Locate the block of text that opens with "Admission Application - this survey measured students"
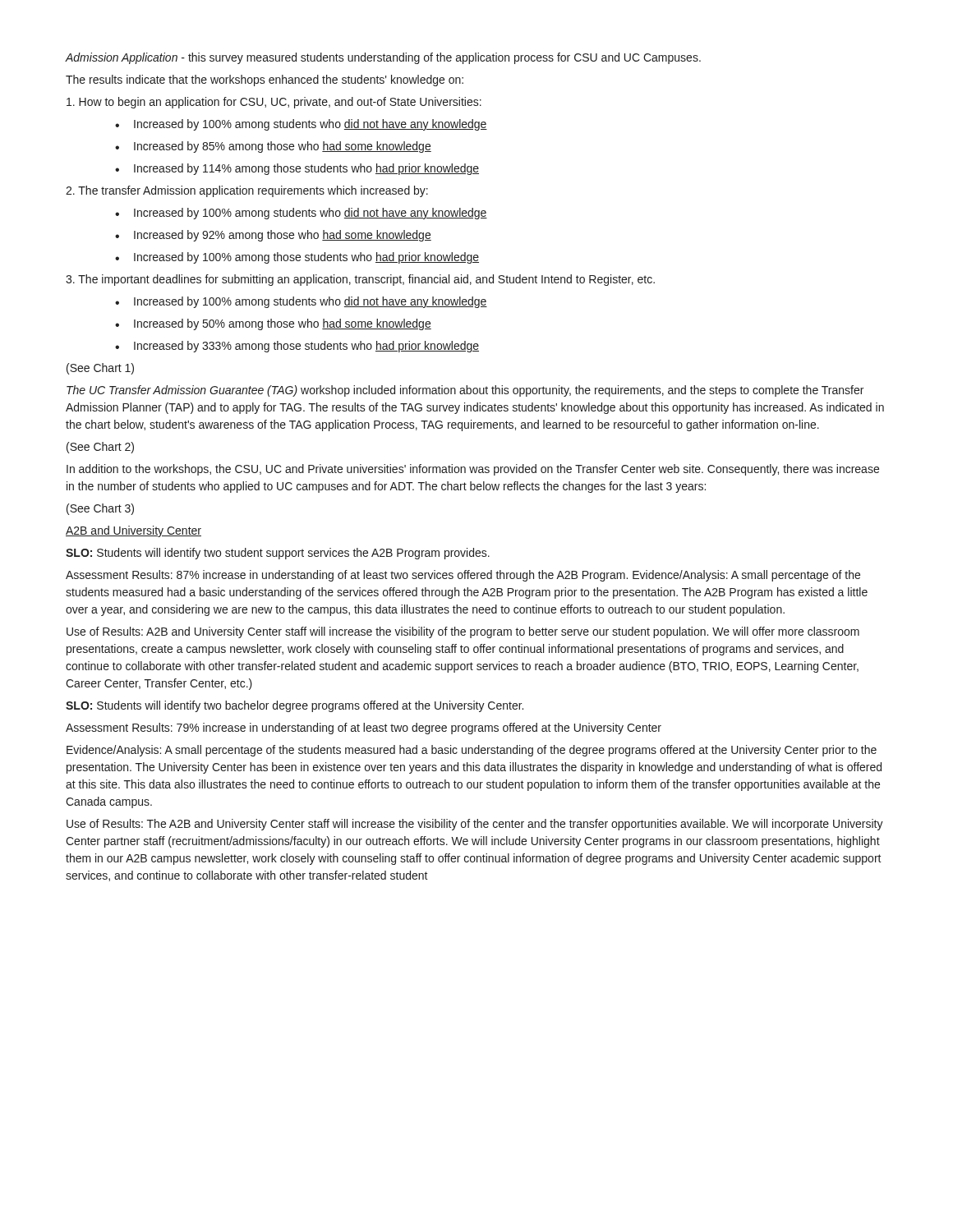Viewport: 953px width, 1232px height. point(384,57)
